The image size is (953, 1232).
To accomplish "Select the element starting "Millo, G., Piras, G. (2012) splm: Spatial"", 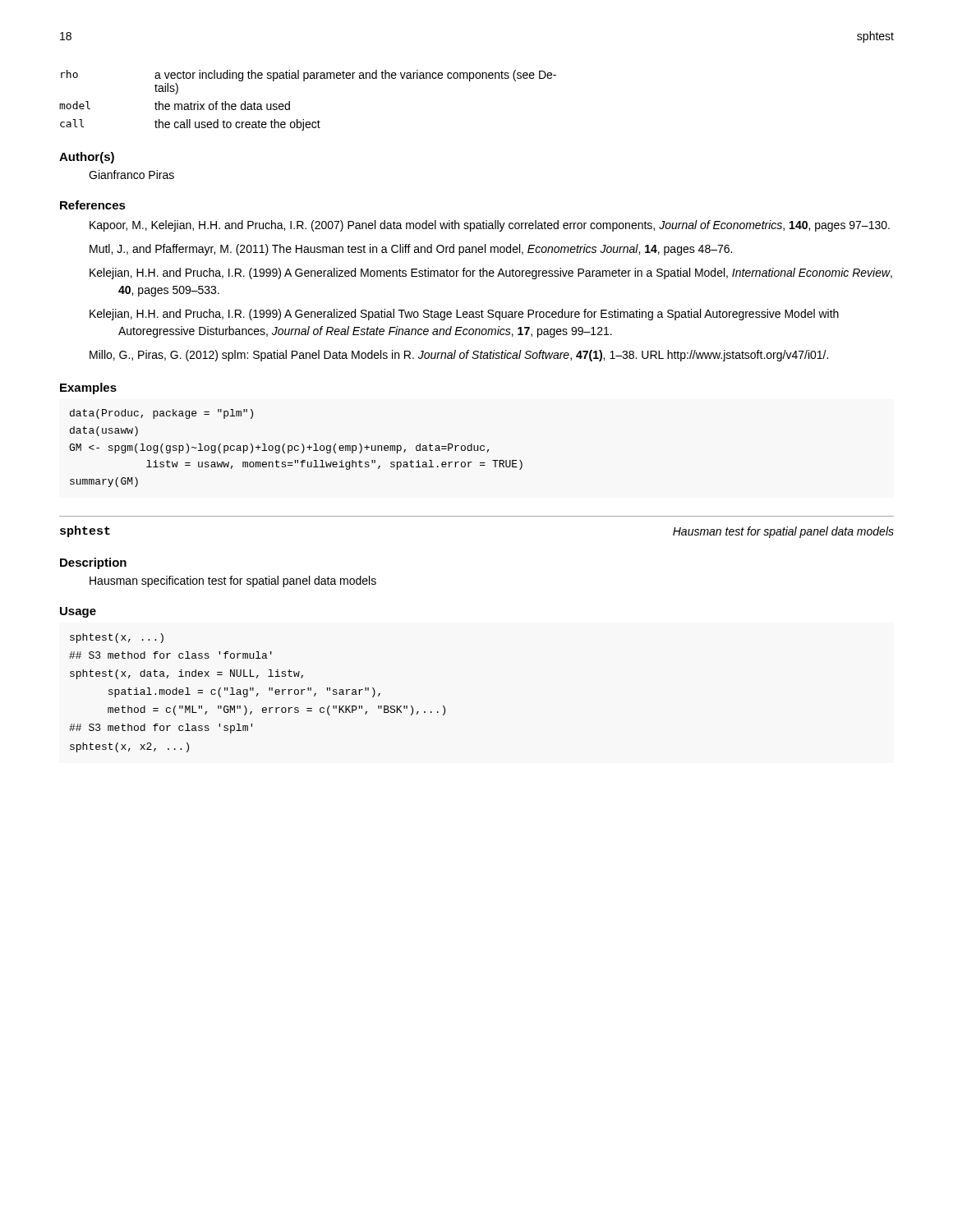I will tap(459, 355).
